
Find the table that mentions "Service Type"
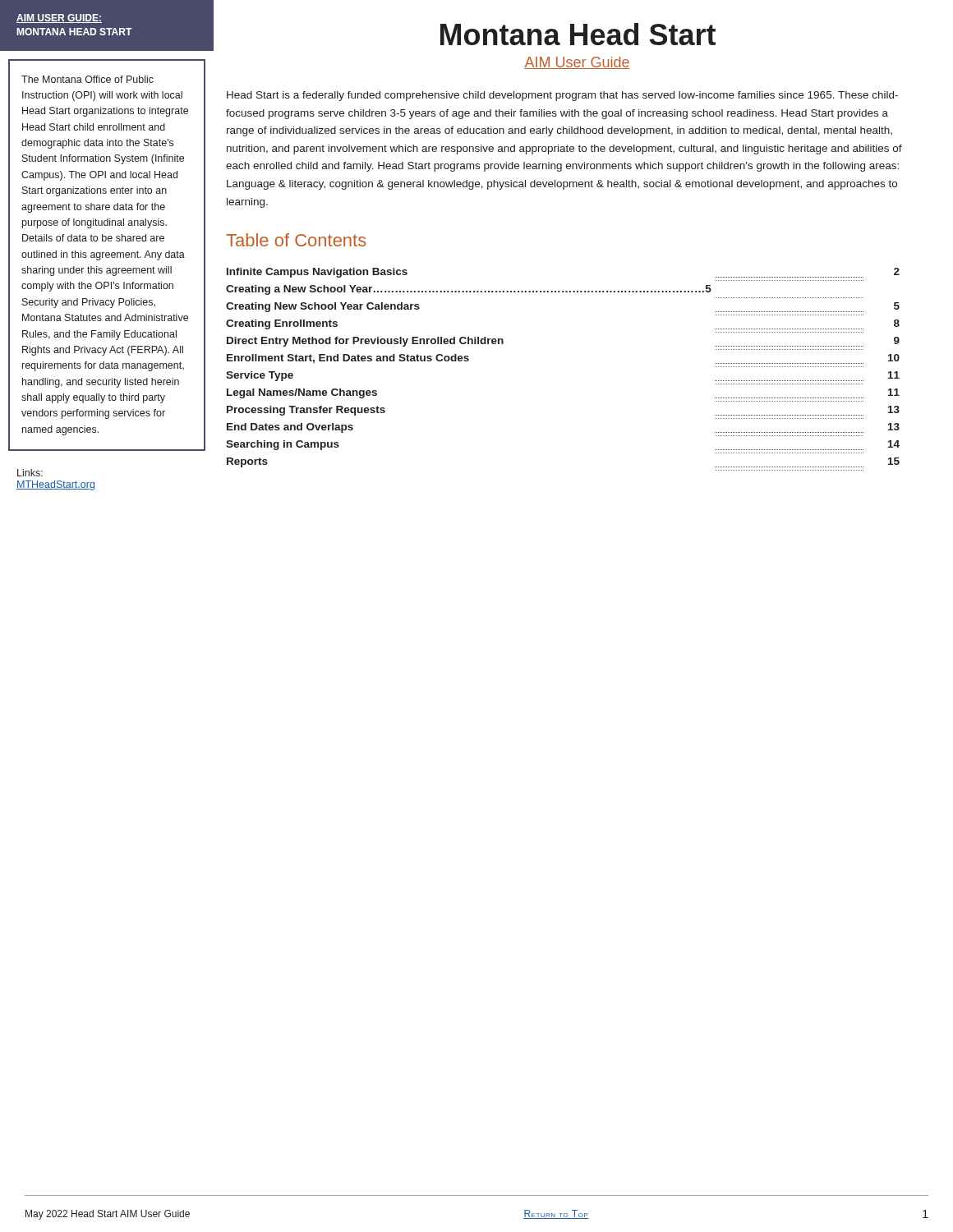(x=577, y=367)
